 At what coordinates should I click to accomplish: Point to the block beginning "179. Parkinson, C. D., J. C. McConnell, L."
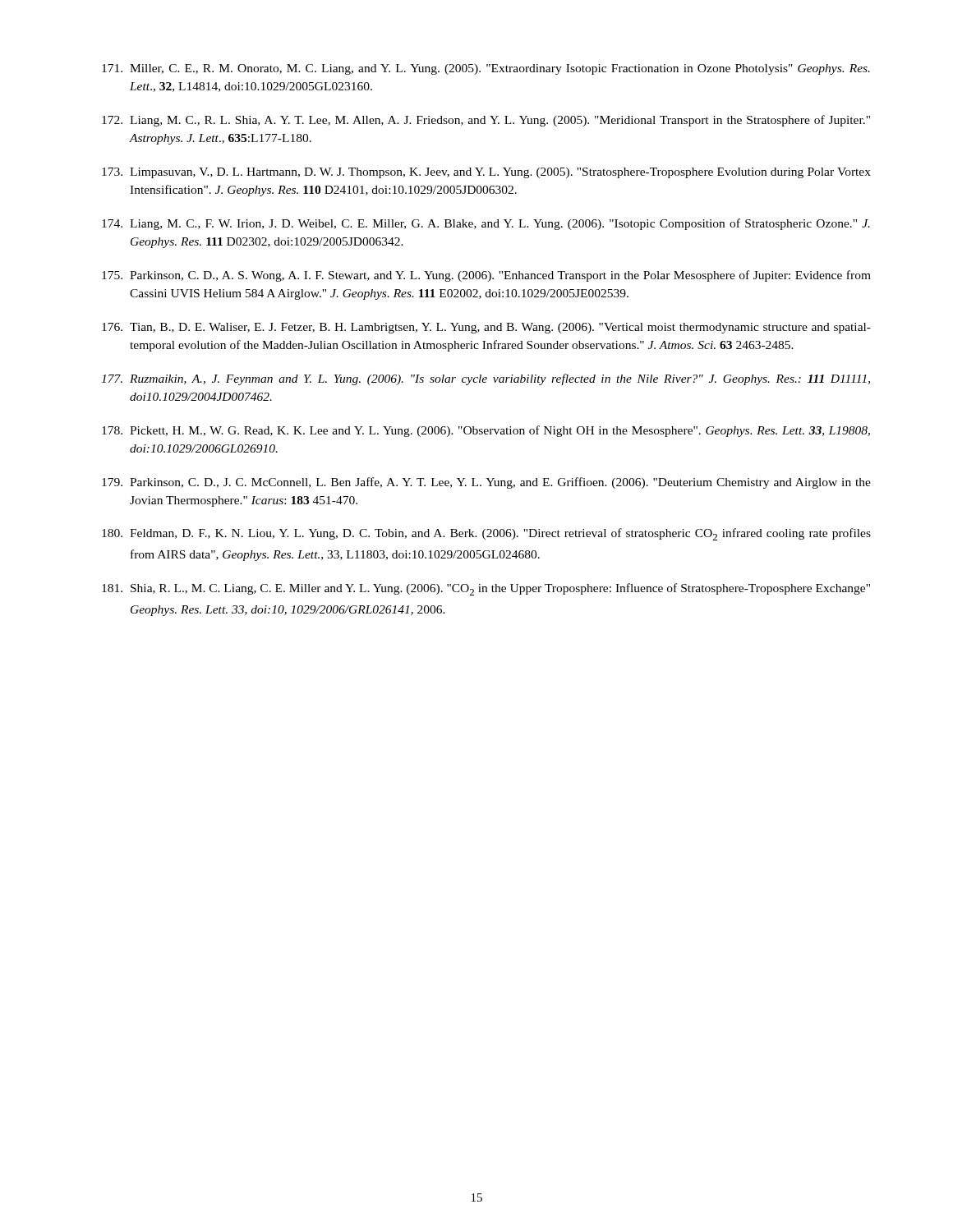pyautogui.click(x=481, y=491)
